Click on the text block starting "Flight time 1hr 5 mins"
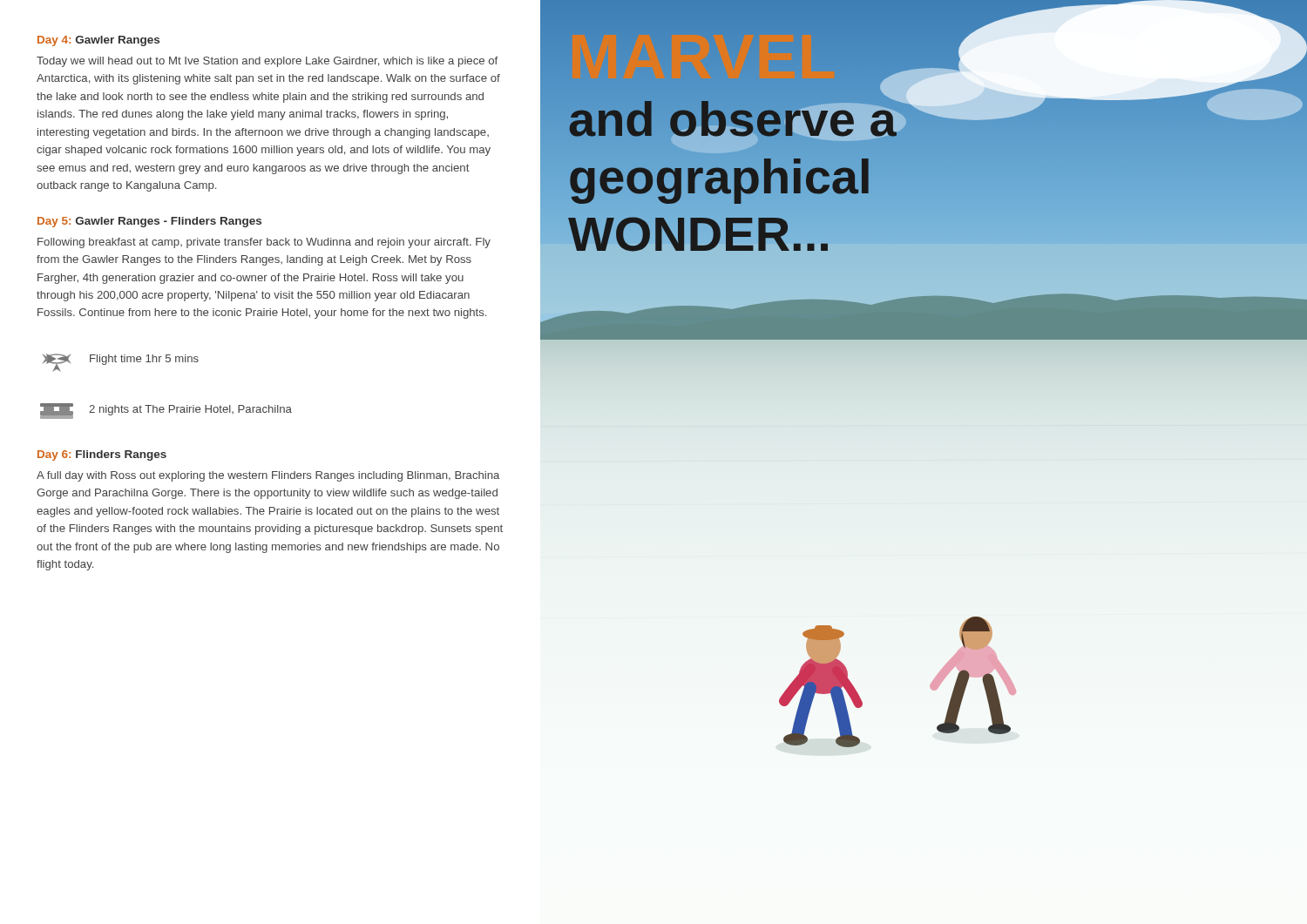This screenshot has height=924, width=1307. click(x=118, y=359)
